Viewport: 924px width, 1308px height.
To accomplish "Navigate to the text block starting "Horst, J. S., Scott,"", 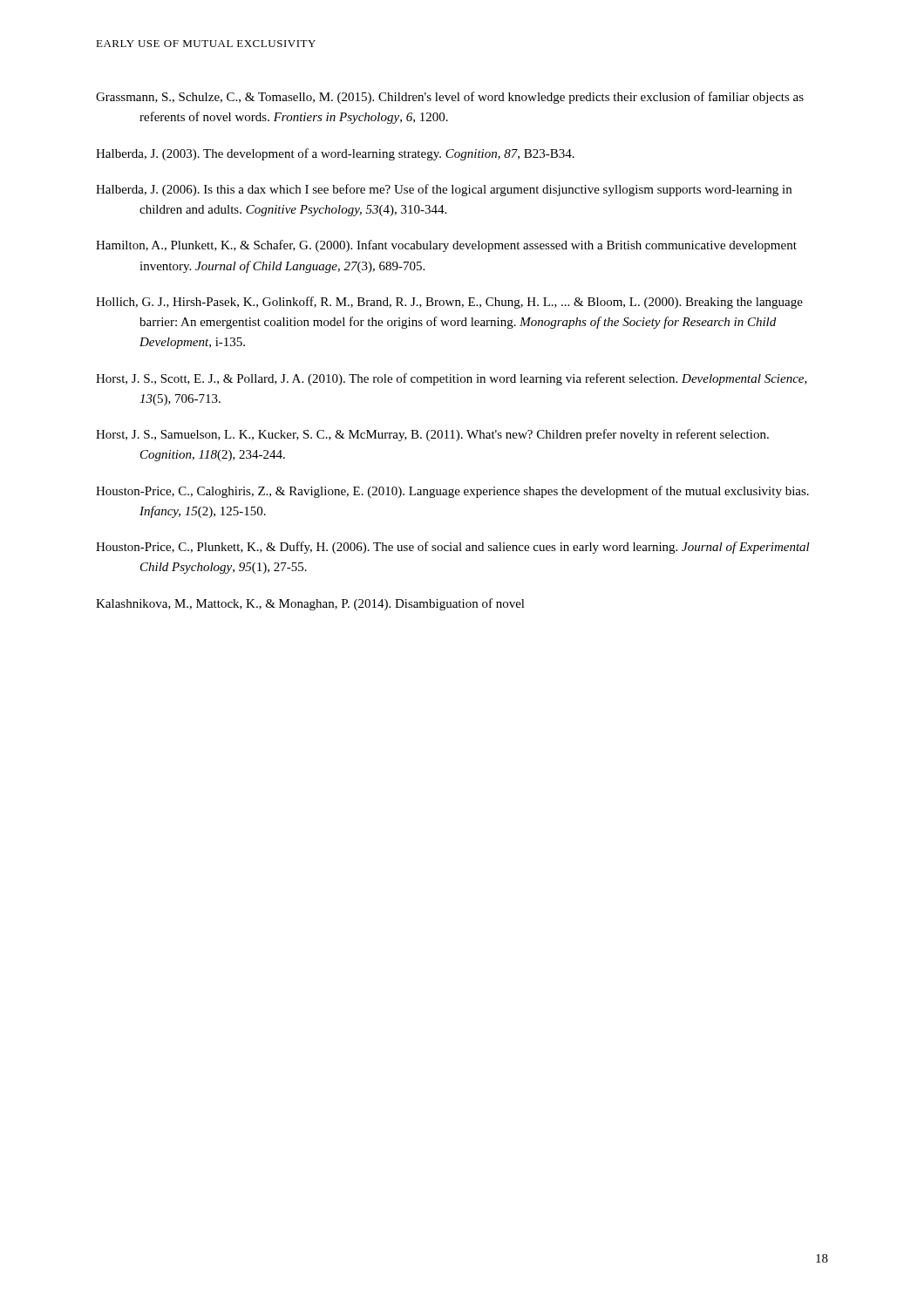I will (x=452, y=388).
